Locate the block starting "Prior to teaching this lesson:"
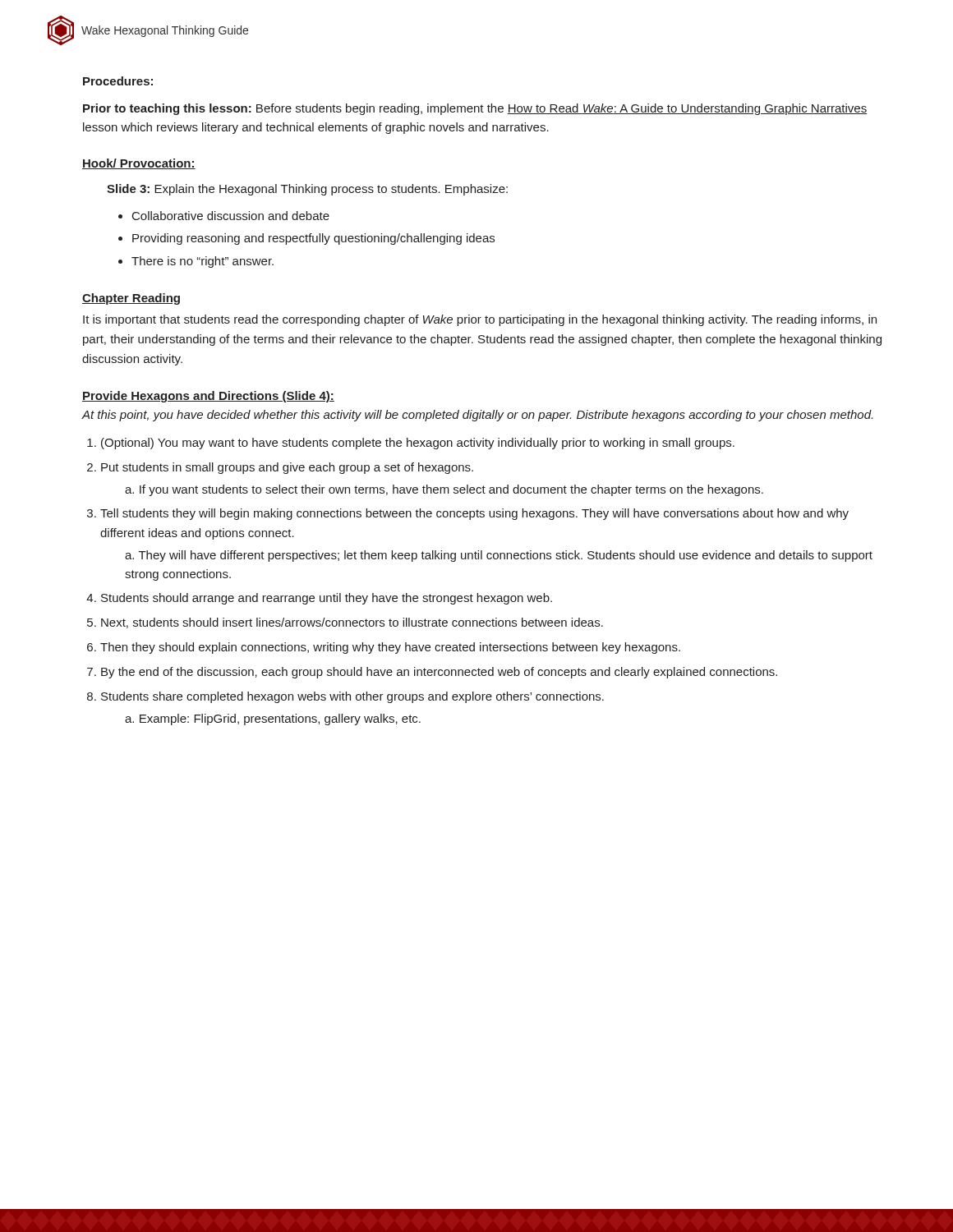This screenshot has width=953, height=1232. tap(475, 117)
